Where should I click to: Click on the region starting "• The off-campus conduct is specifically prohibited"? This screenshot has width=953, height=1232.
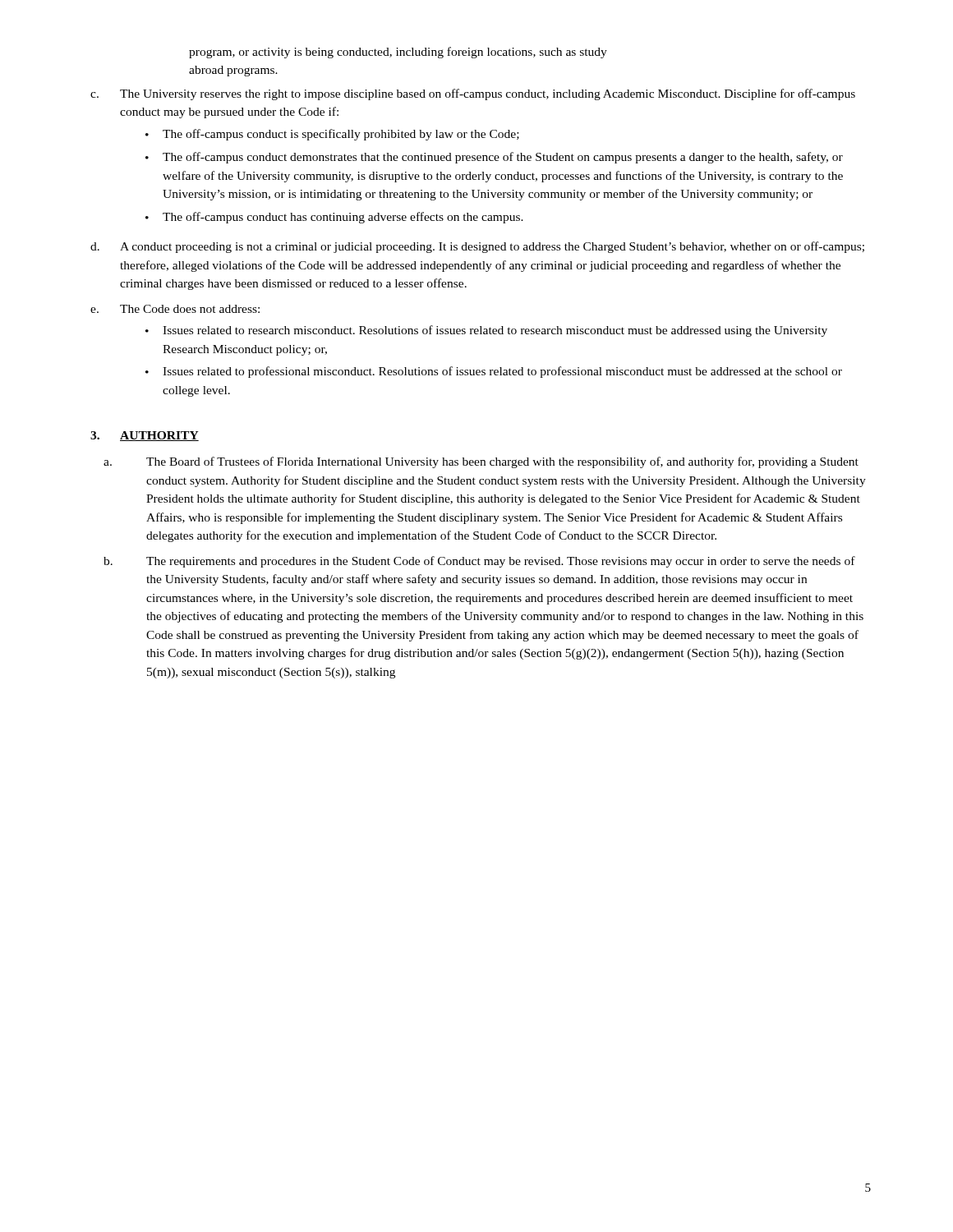(x=508, y=134)
